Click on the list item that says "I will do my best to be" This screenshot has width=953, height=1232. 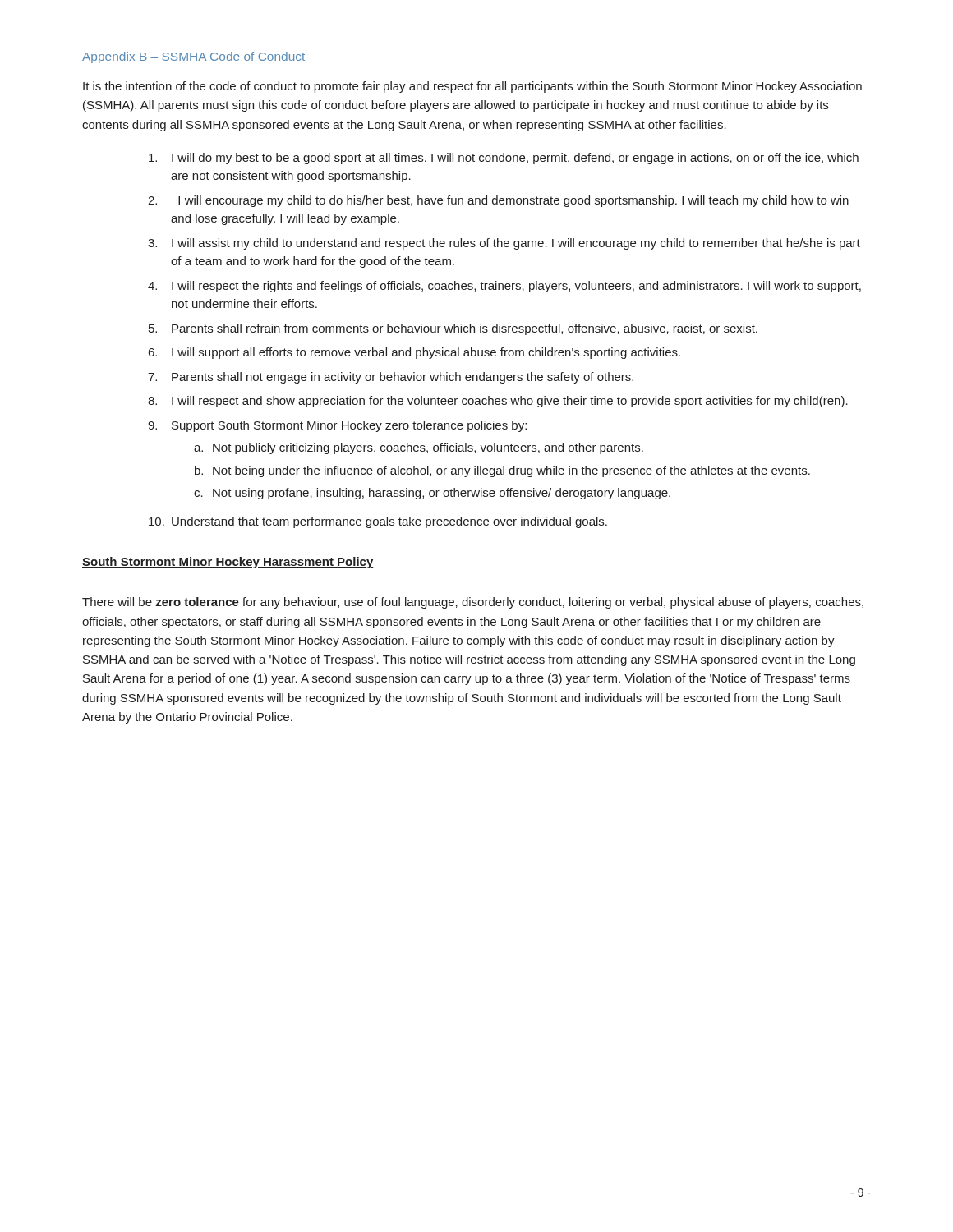pyautogui.click(x=509, y=167)
